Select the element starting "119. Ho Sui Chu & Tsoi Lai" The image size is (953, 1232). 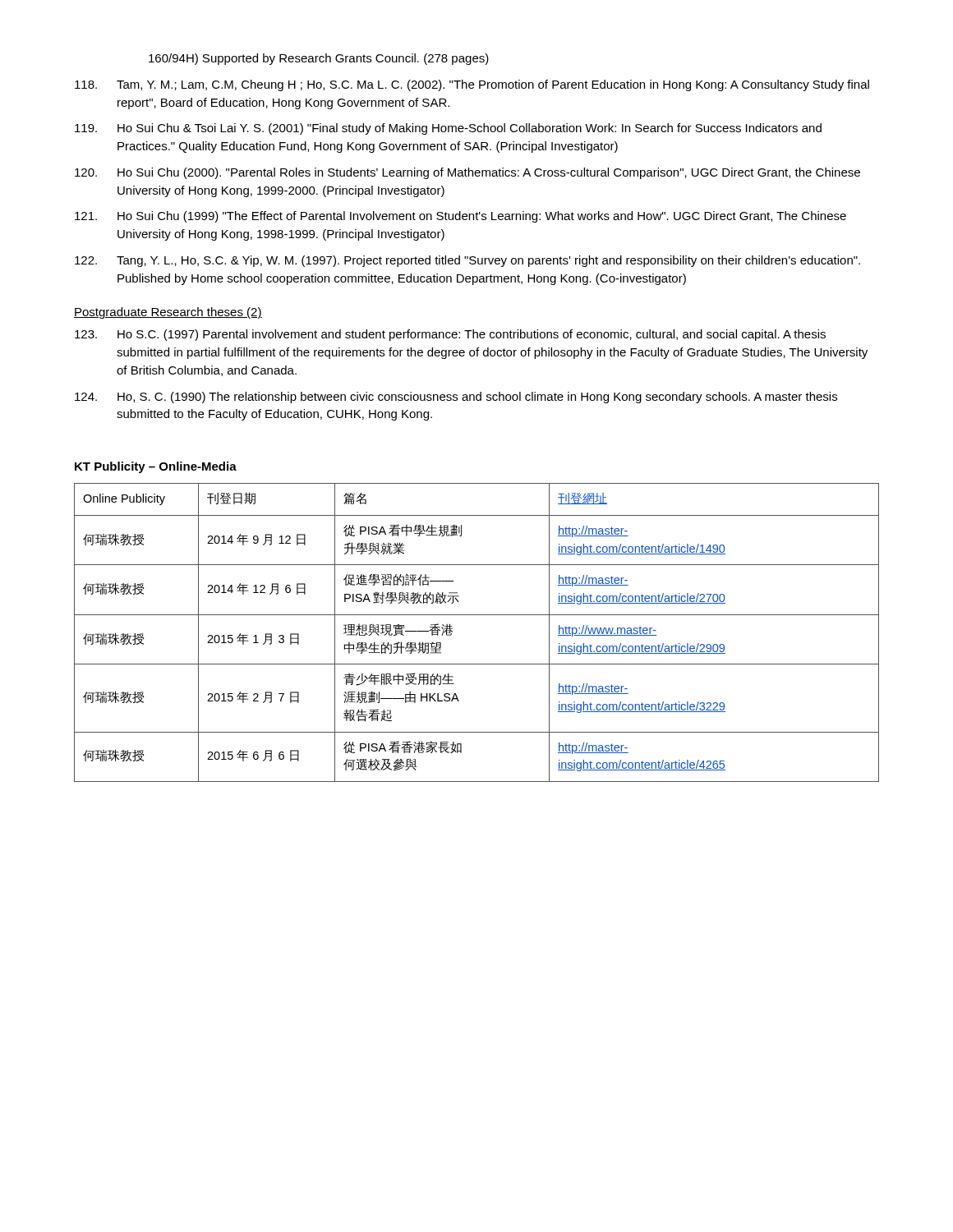[476, 137]
